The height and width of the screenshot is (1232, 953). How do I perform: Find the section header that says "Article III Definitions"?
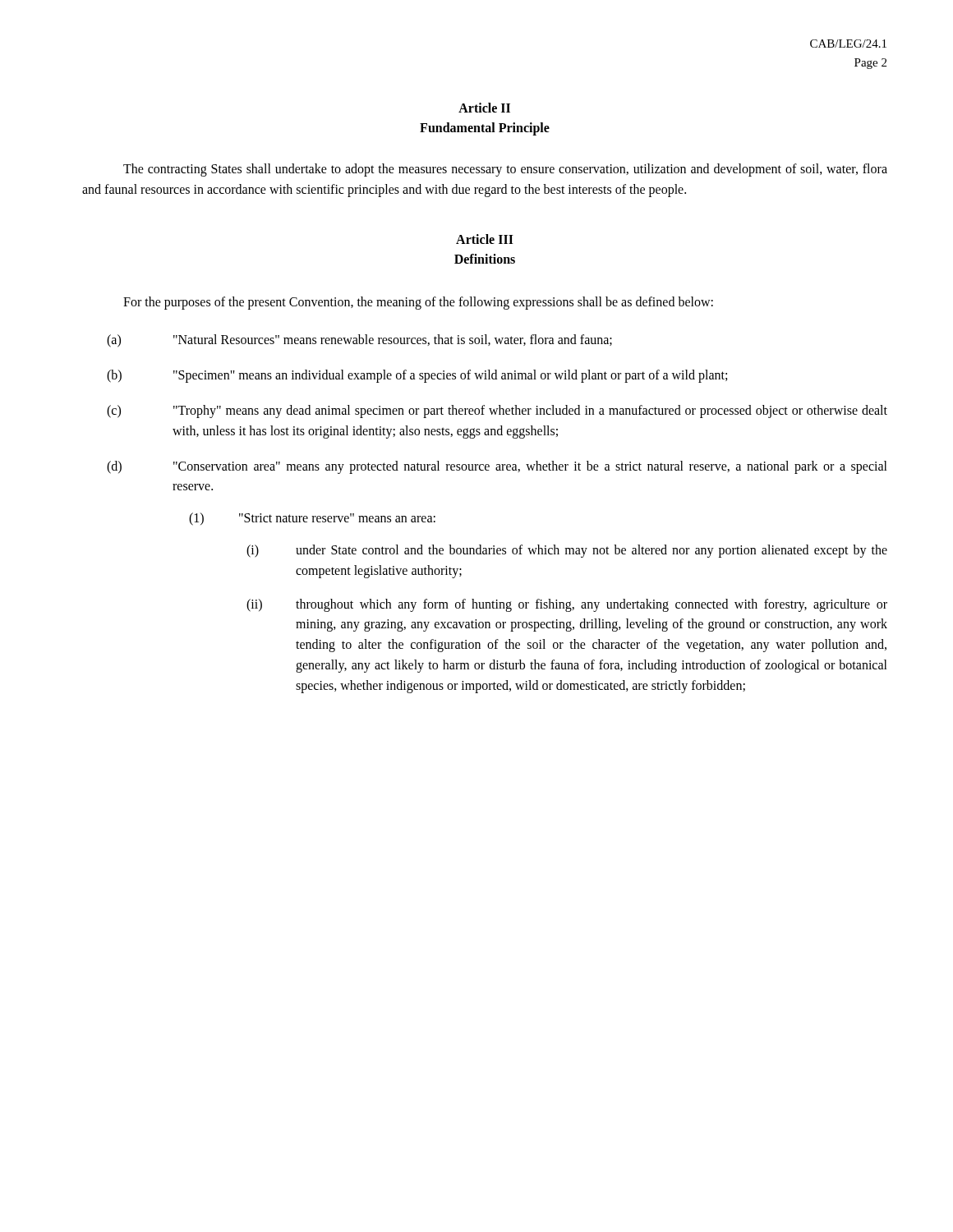[485, 249]
